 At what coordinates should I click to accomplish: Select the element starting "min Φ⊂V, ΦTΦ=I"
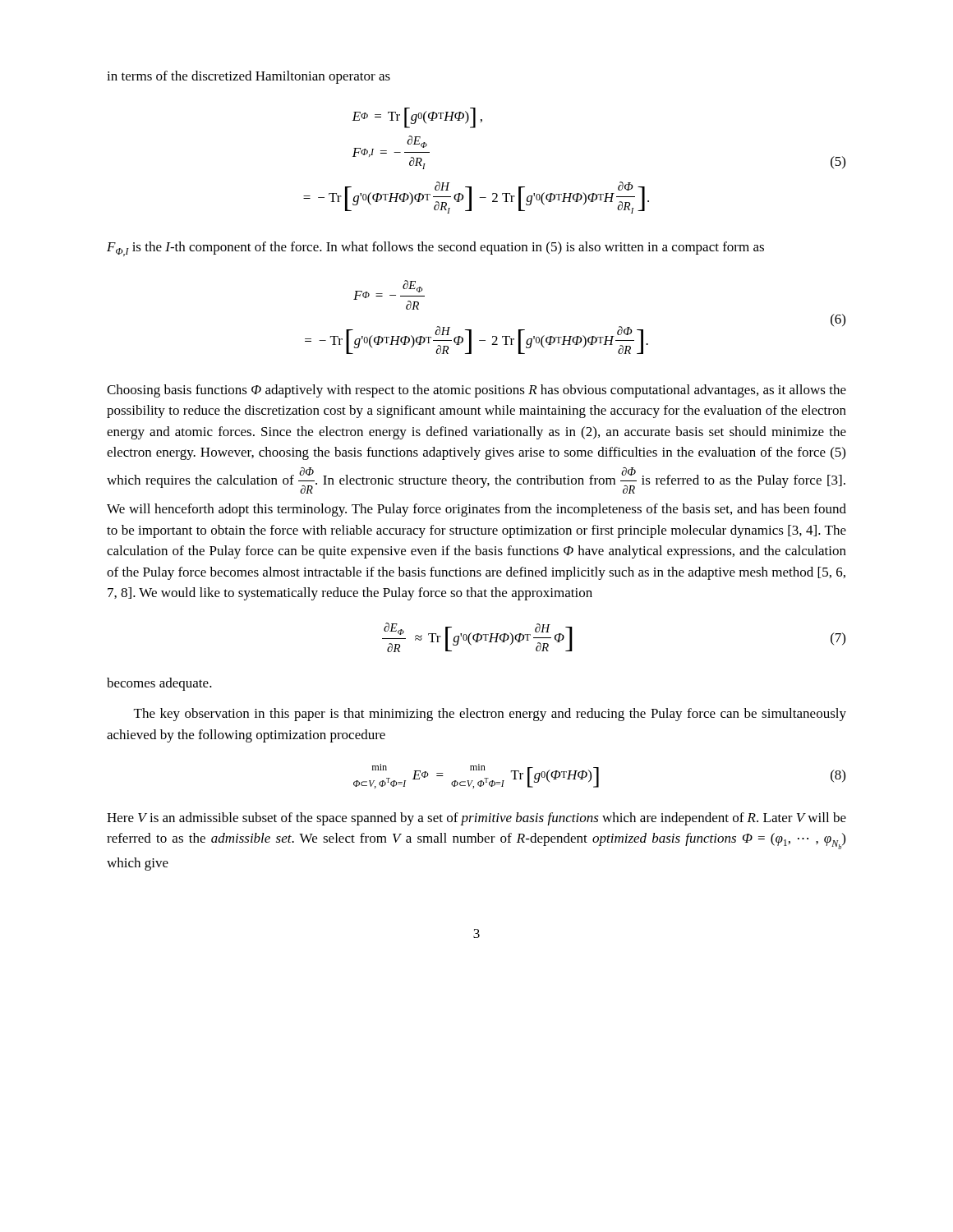point(599,775)
